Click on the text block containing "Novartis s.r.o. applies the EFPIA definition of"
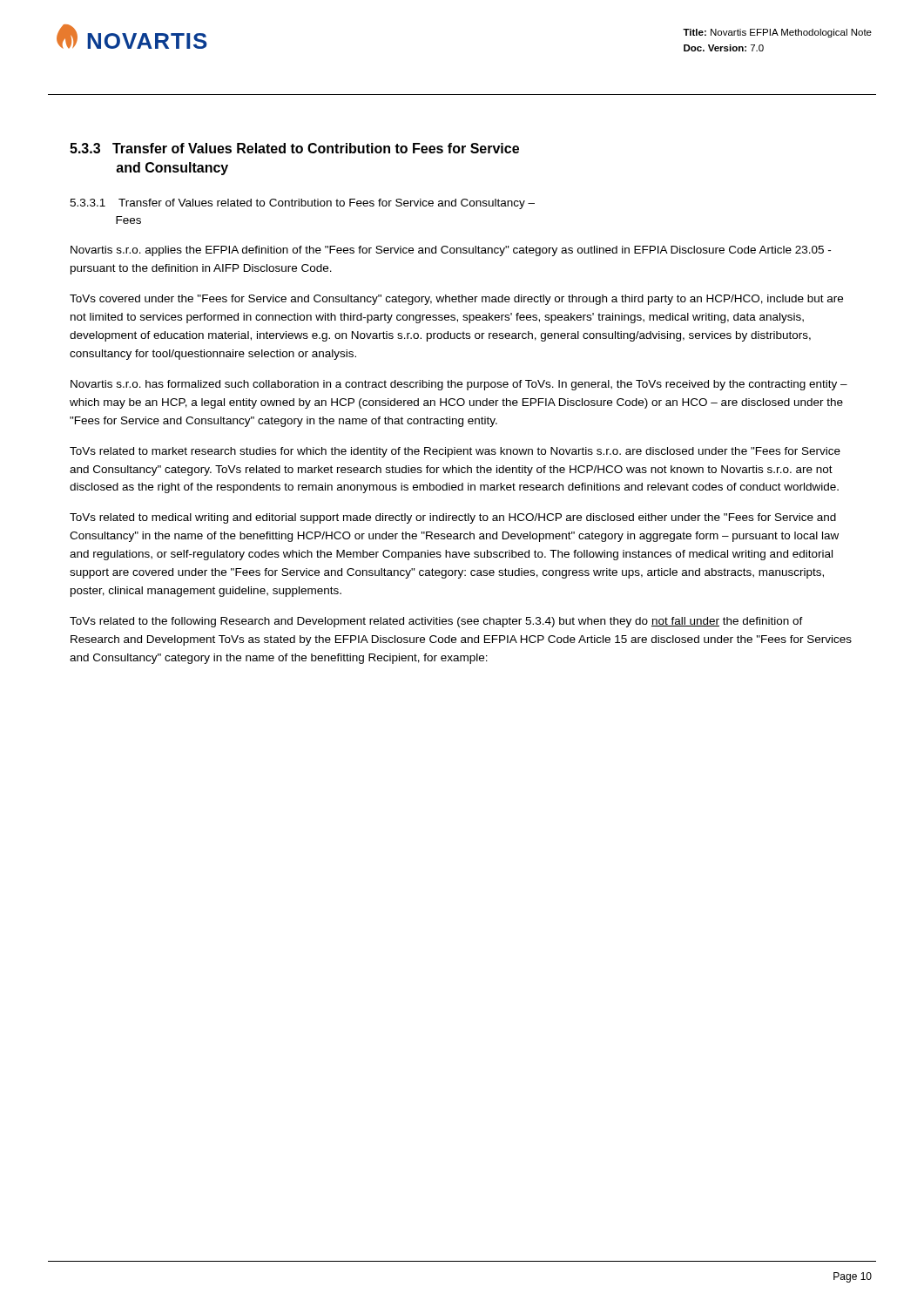This screenshot has width=924, height=1307. (451, 259)
